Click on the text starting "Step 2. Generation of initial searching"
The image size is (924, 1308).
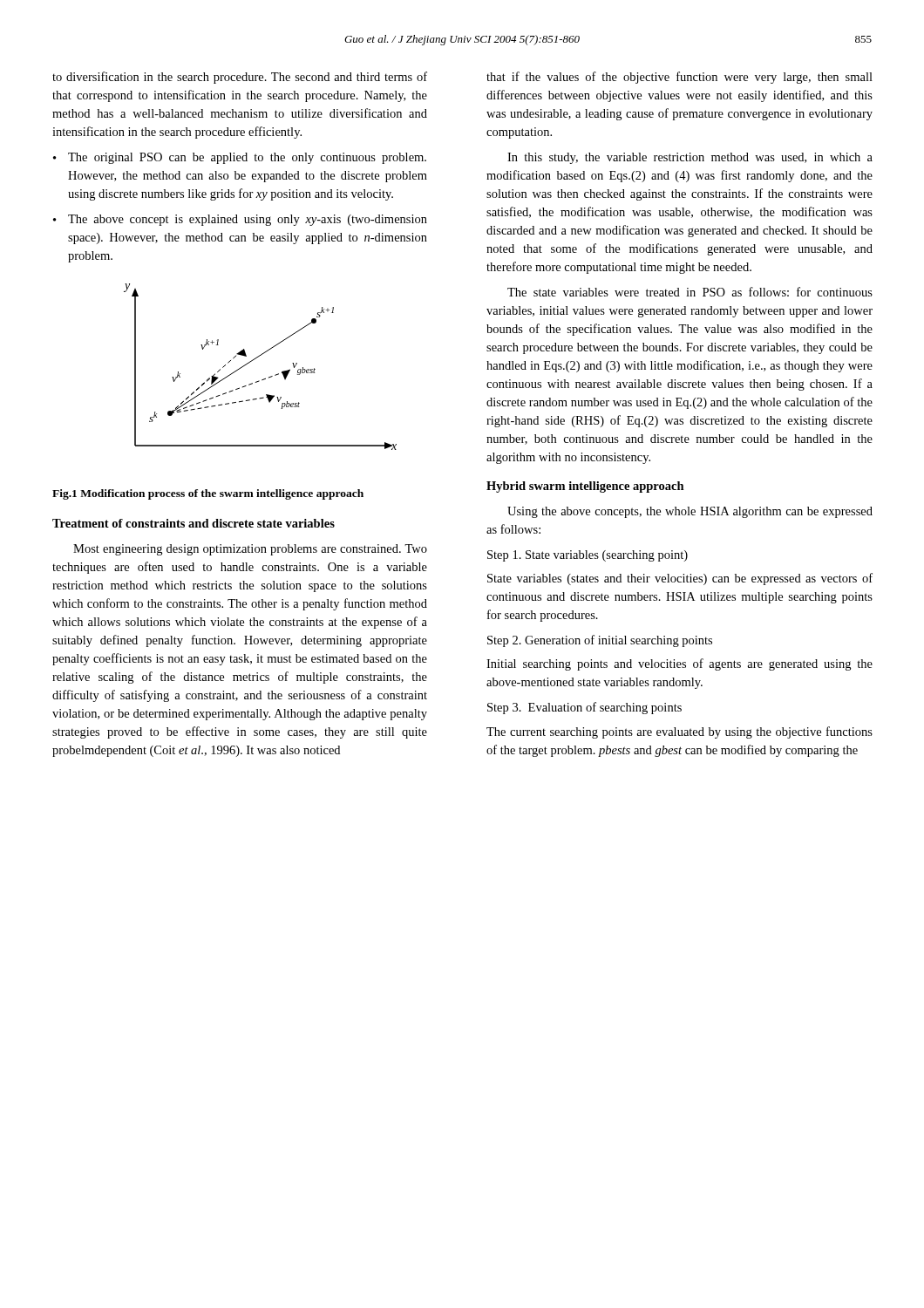pyautogui.click(x=679, y=641)
